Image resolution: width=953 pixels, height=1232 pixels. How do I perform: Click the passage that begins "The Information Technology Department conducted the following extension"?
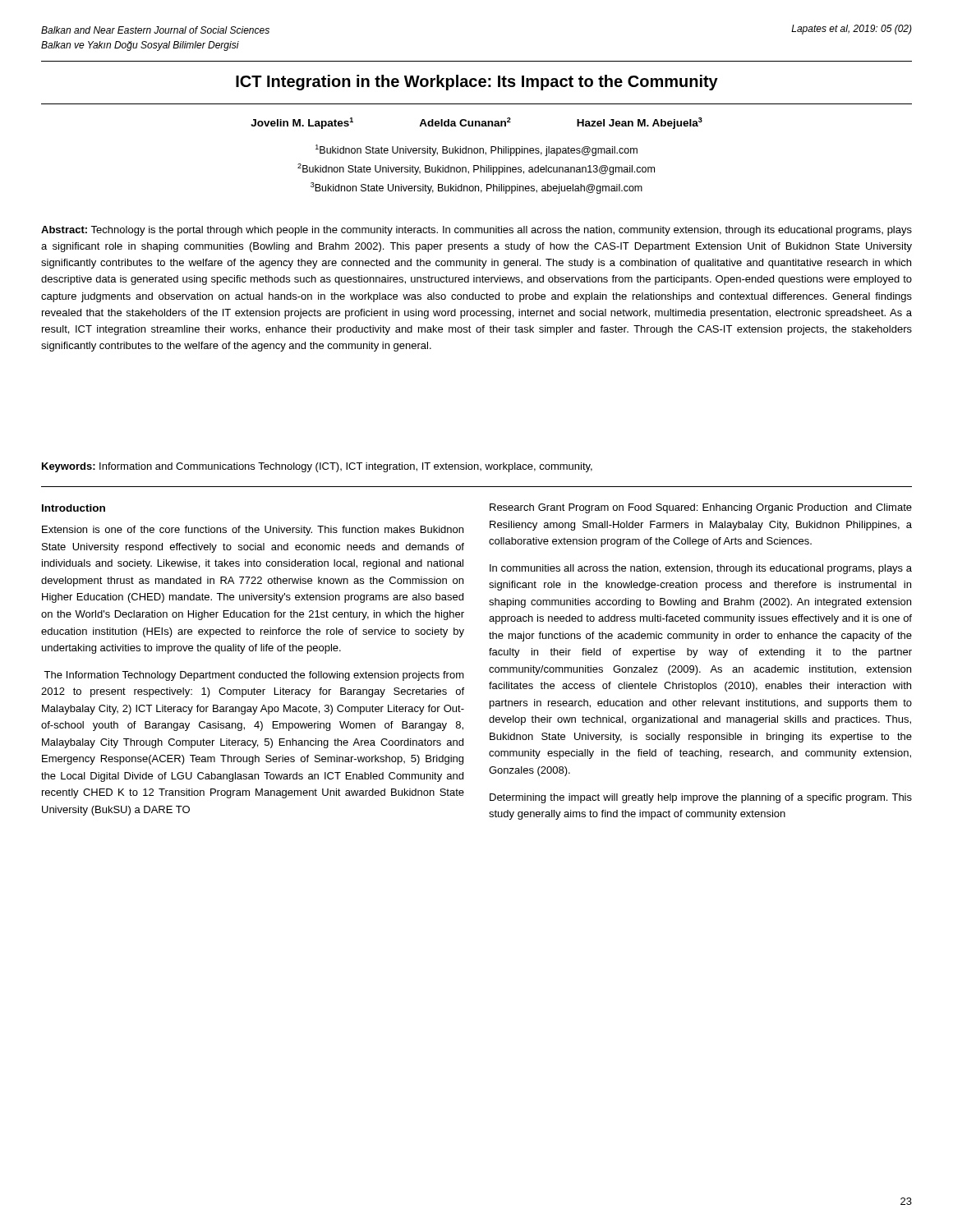click(253, 742)
